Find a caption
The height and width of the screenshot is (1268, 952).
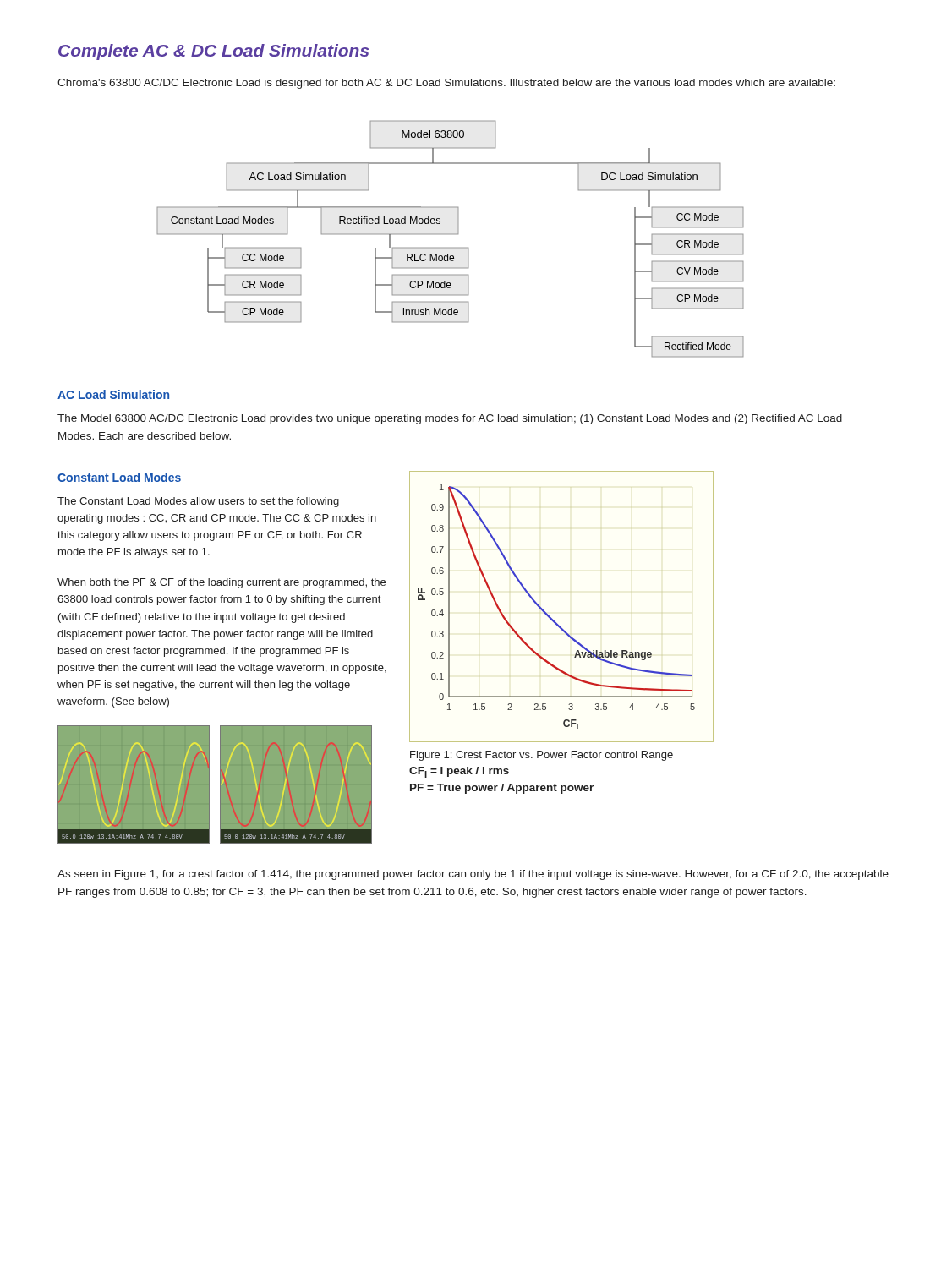(541, 754)
